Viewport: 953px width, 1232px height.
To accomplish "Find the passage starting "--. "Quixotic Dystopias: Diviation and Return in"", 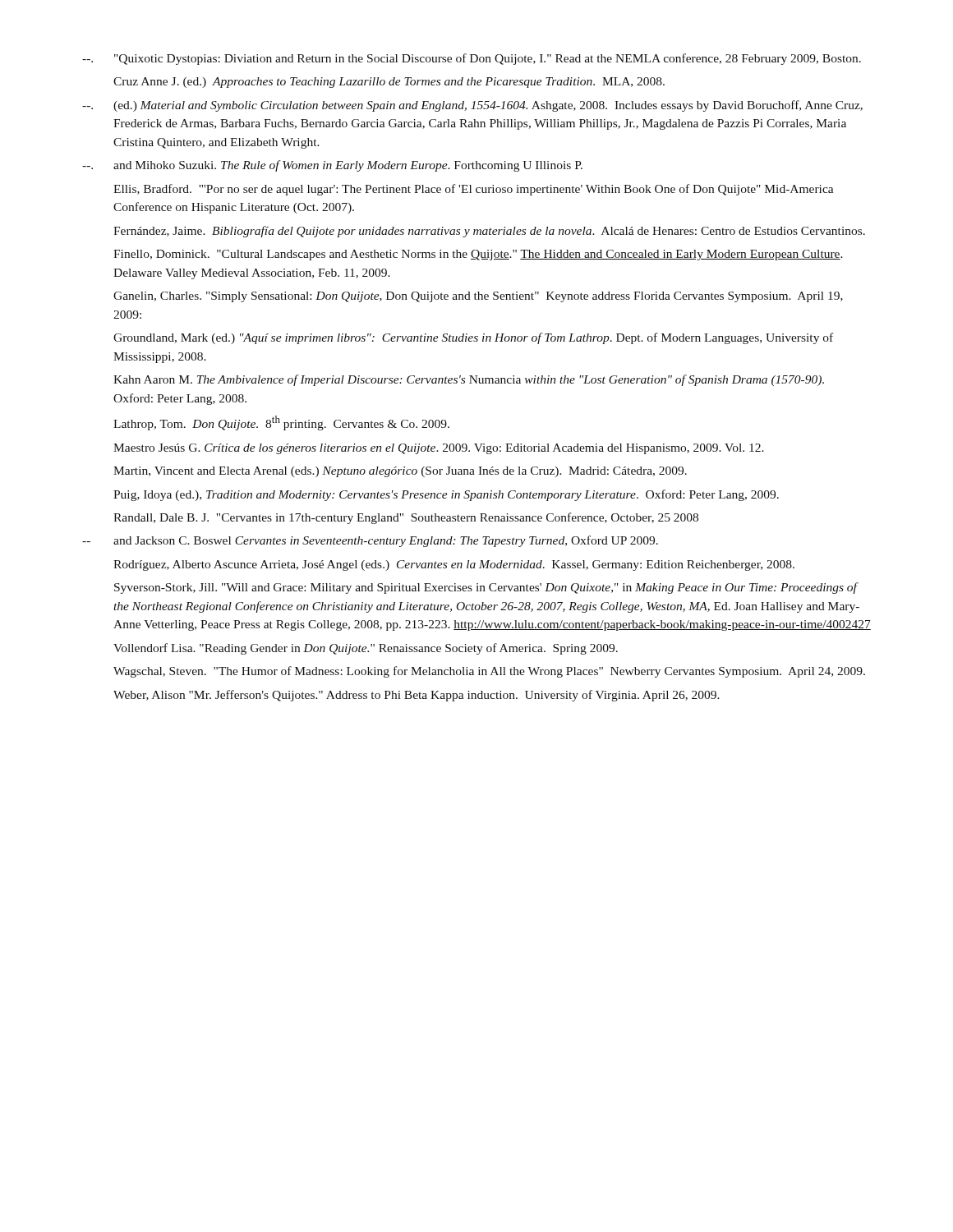I will click(476, 59).
